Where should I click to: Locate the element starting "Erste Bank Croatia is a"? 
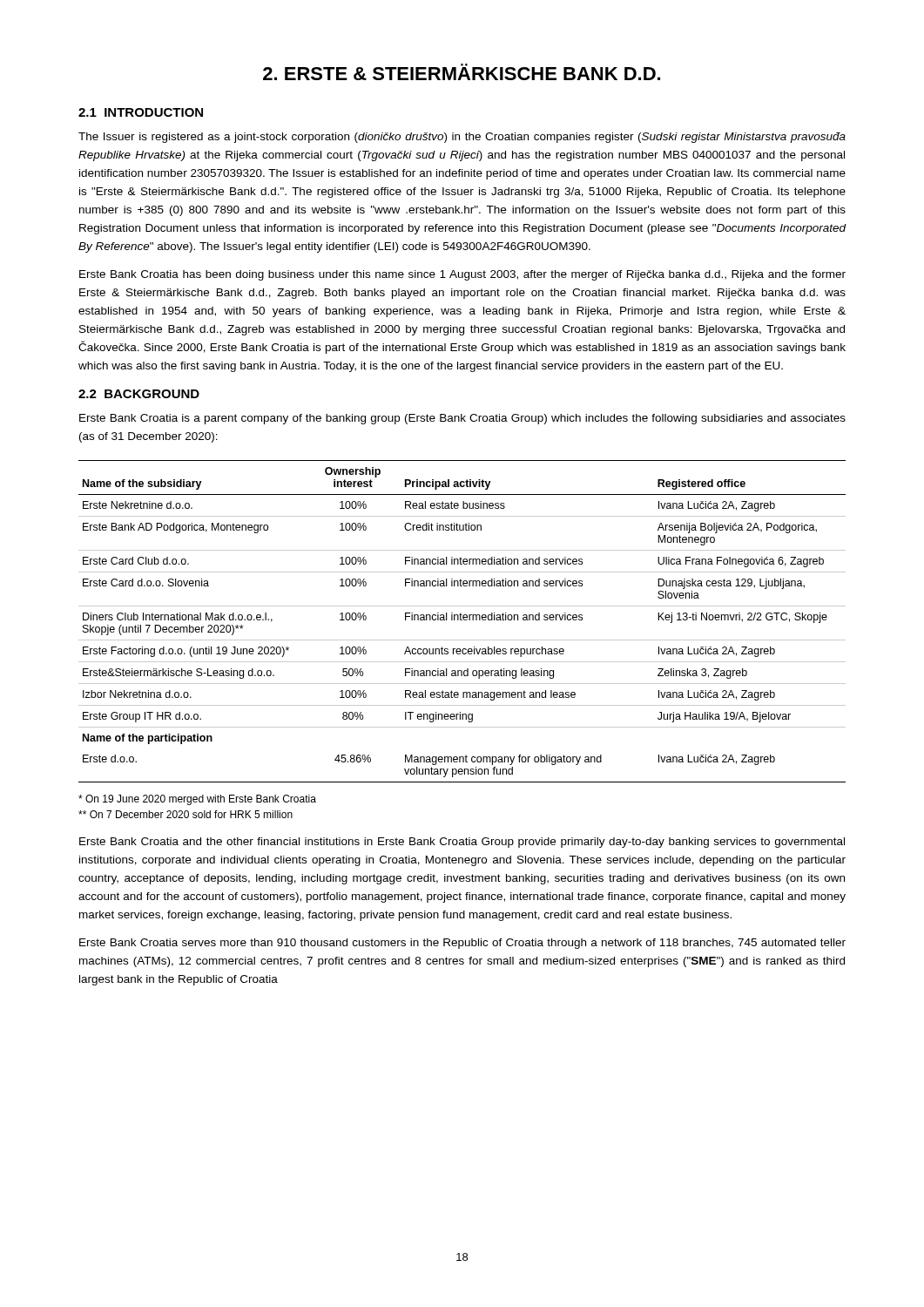[462, 427]
